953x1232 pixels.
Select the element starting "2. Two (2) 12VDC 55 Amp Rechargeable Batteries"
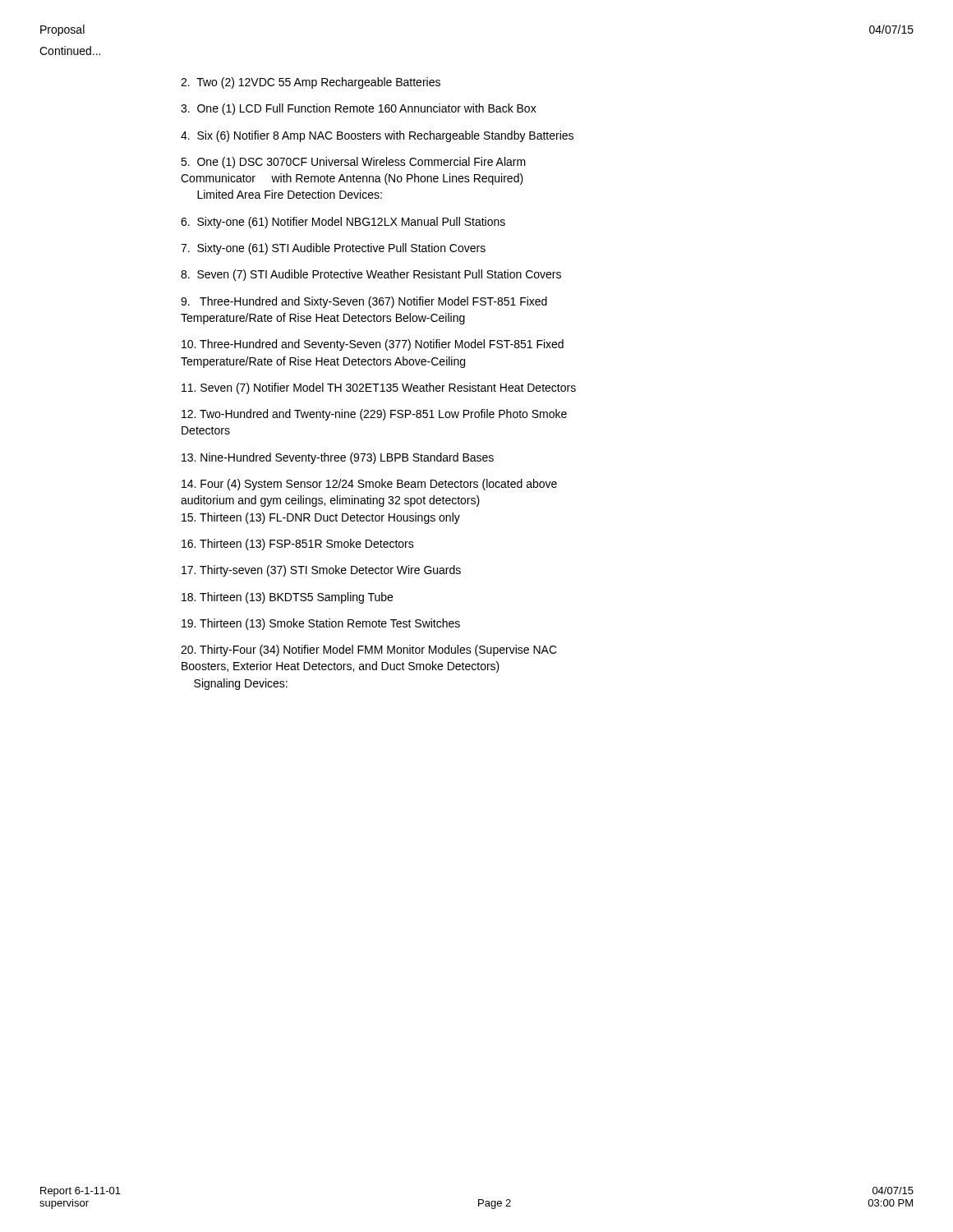point(311,82)
